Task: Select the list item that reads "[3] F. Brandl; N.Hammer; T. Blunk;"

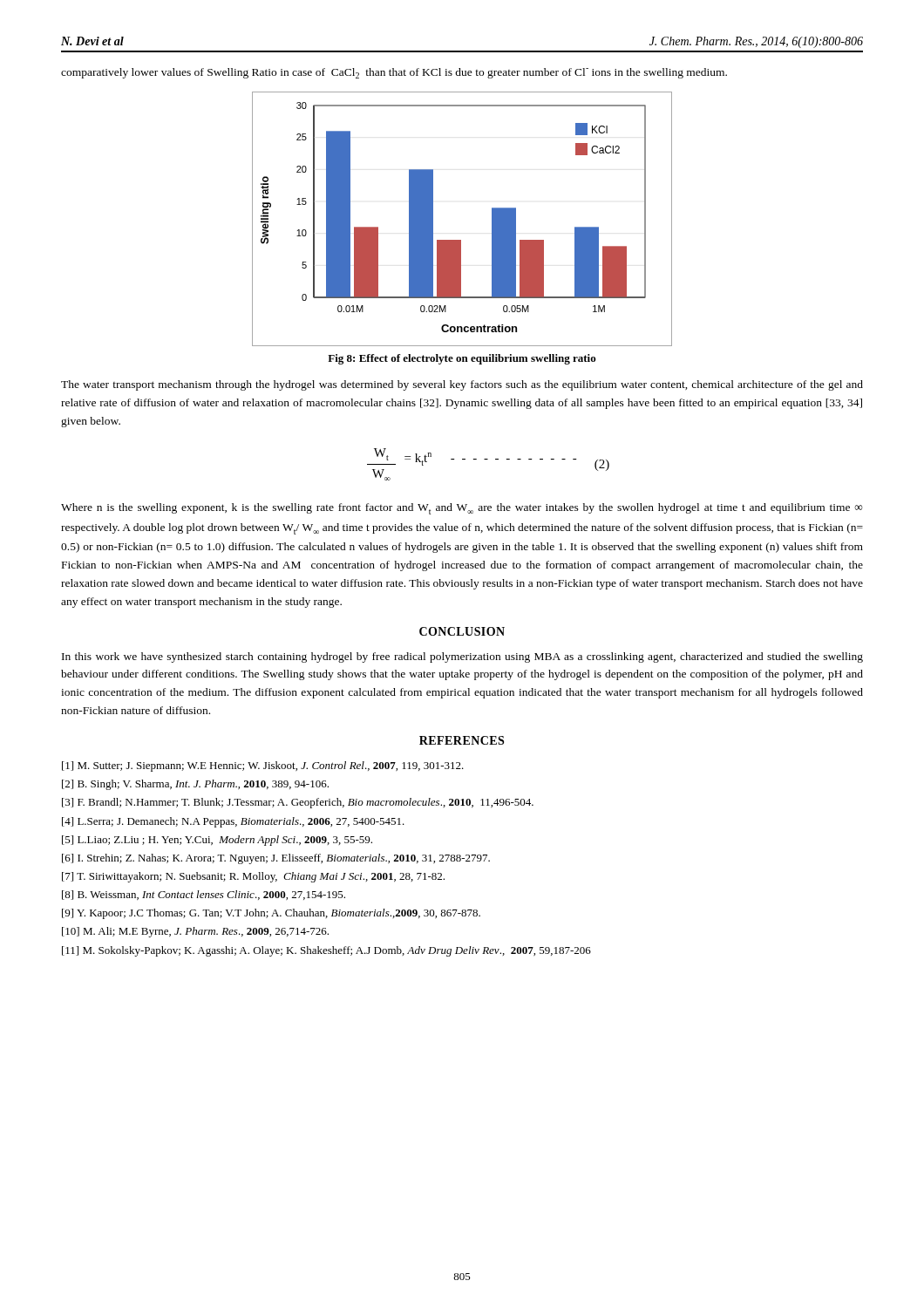Action: pos(297,802)
